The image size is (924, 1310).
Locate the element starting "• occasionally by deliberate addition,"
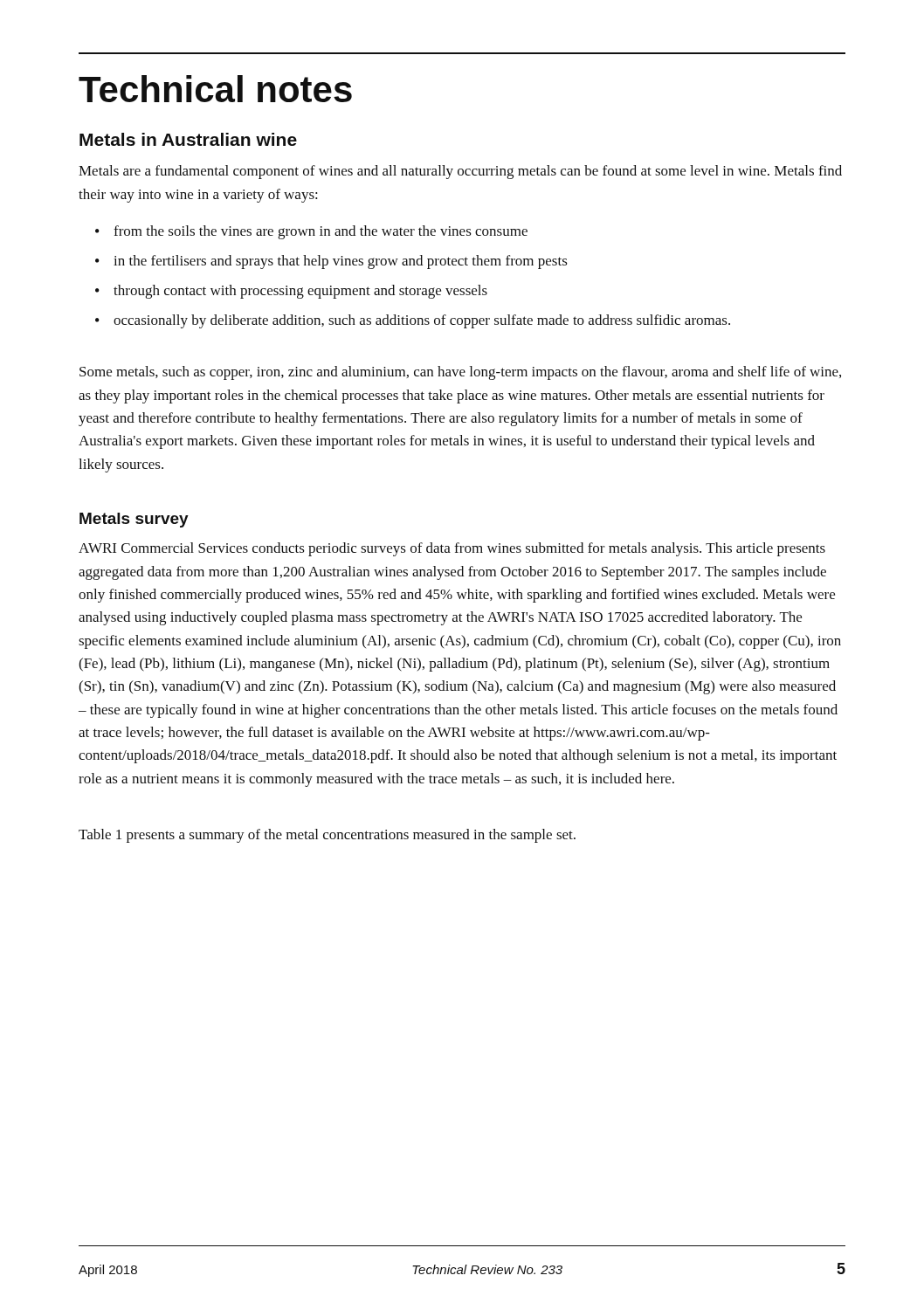point(413,321)
